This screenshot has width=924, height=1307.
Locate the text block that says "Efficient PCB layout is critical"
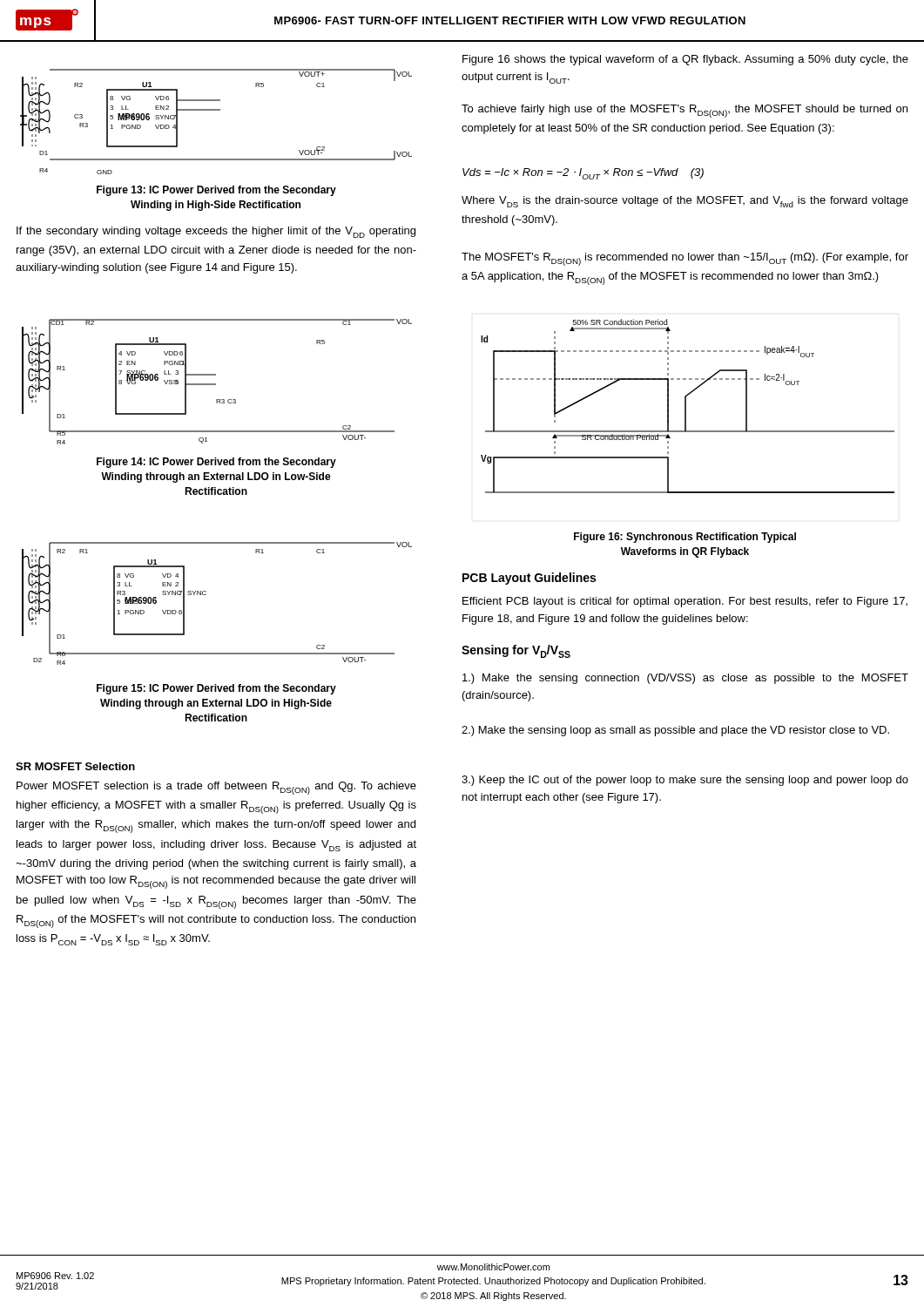(x=685, y=609)
